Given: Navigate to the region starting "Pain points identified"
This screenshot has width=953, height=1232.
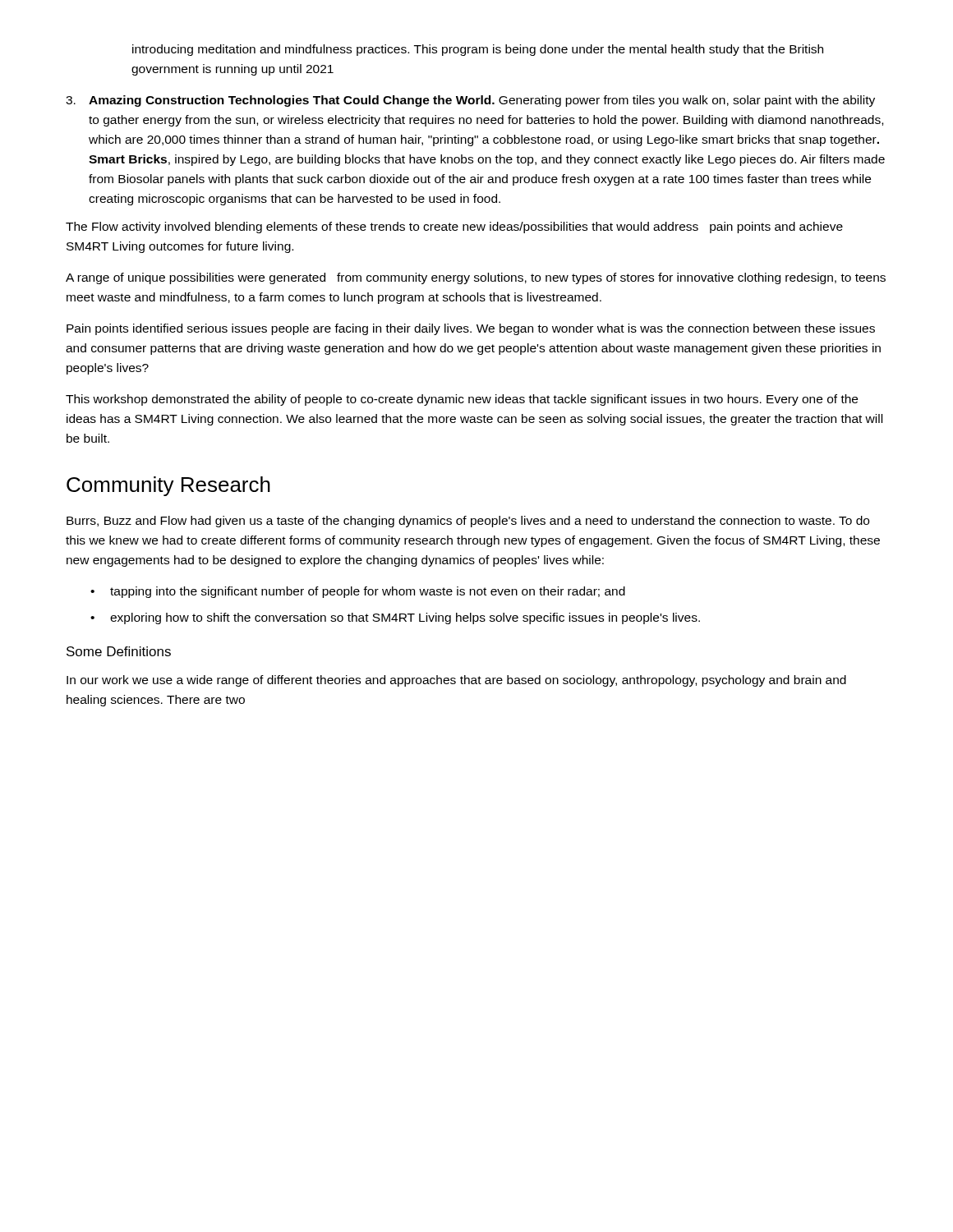Looking at the screenshot, I should (474, 348).
